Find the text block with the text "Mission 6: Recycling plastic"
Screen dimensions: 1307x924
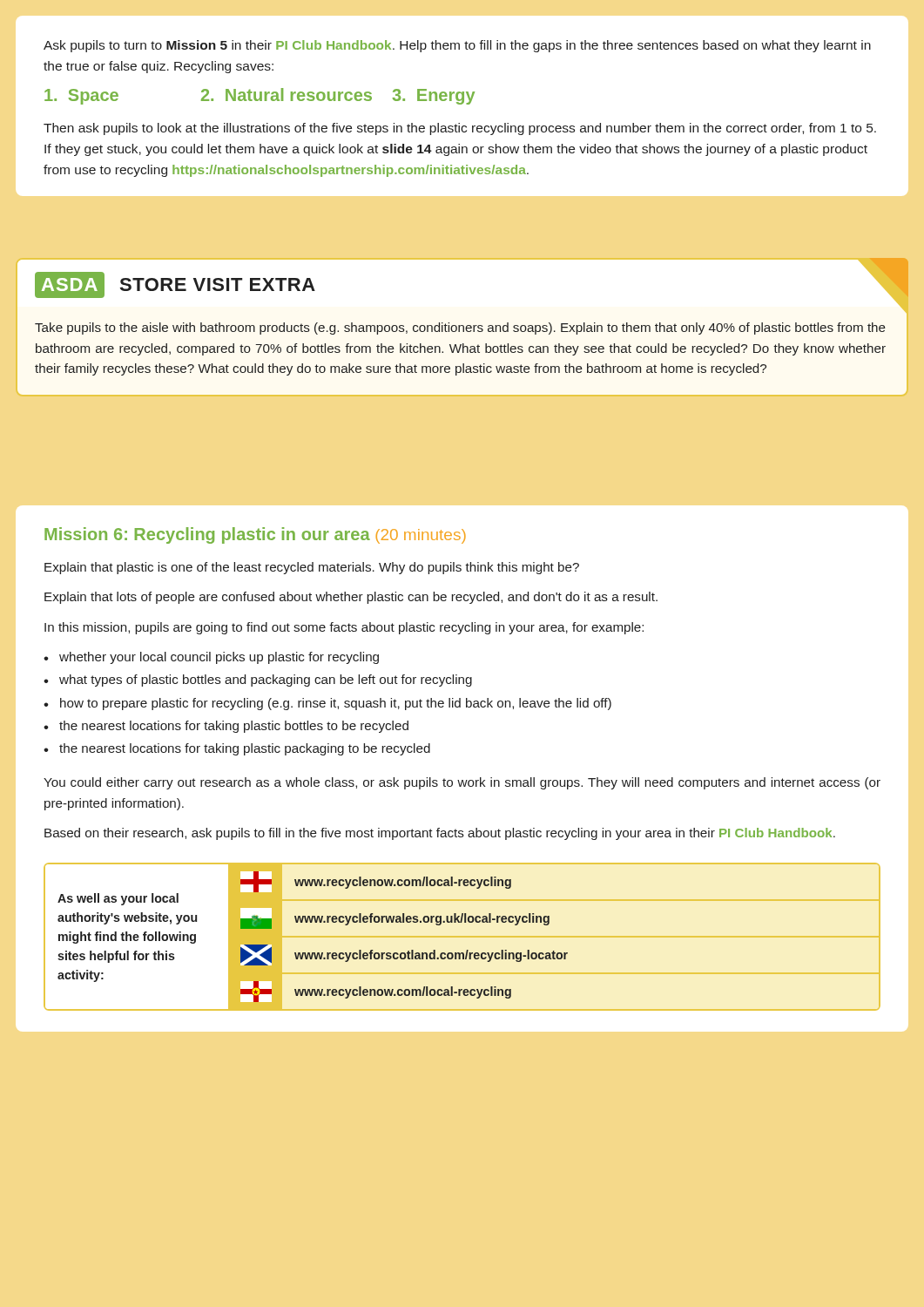(462, 768)
